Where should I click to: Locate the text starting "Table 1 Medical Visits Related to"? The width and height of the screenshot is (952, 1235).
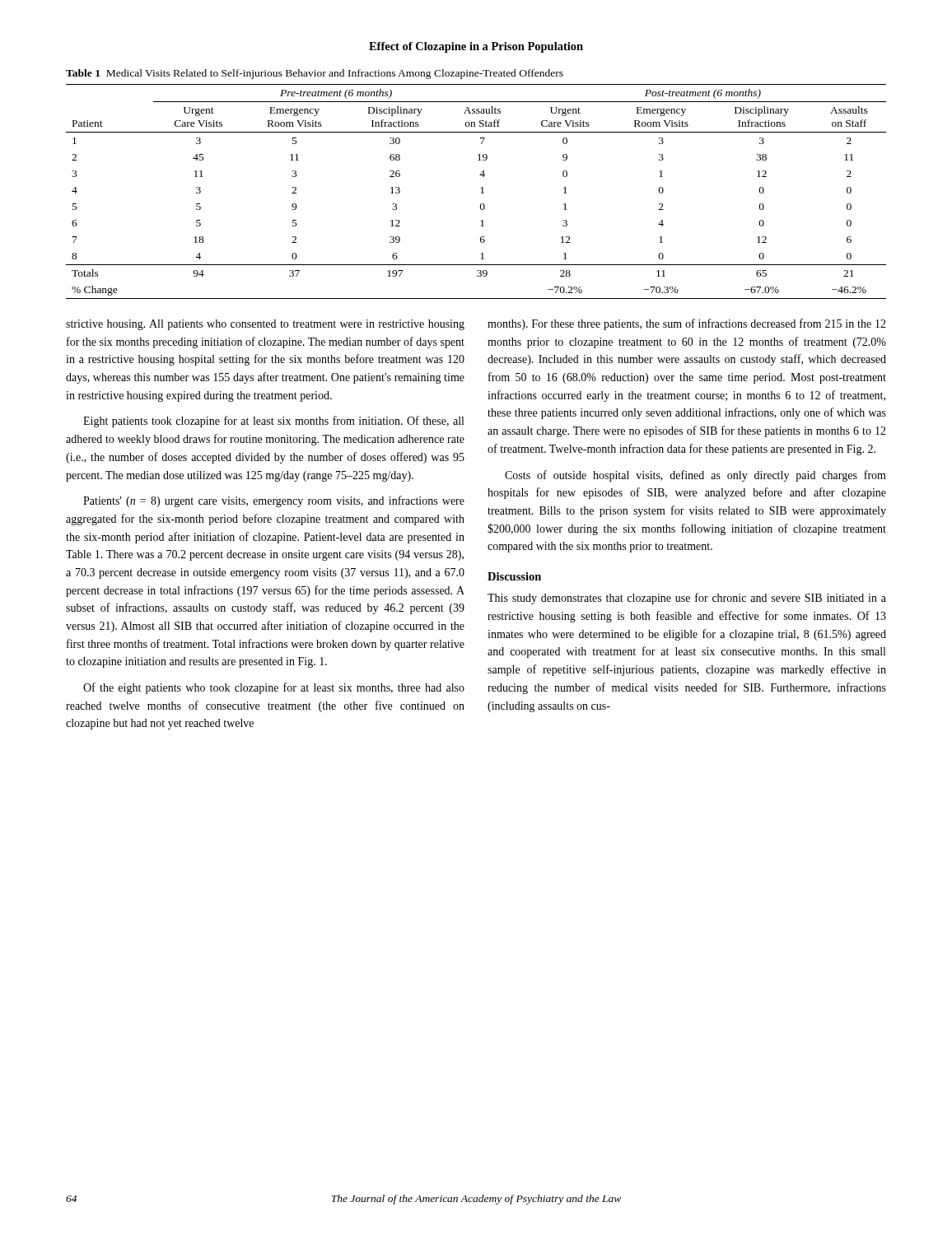coord(315,73)
